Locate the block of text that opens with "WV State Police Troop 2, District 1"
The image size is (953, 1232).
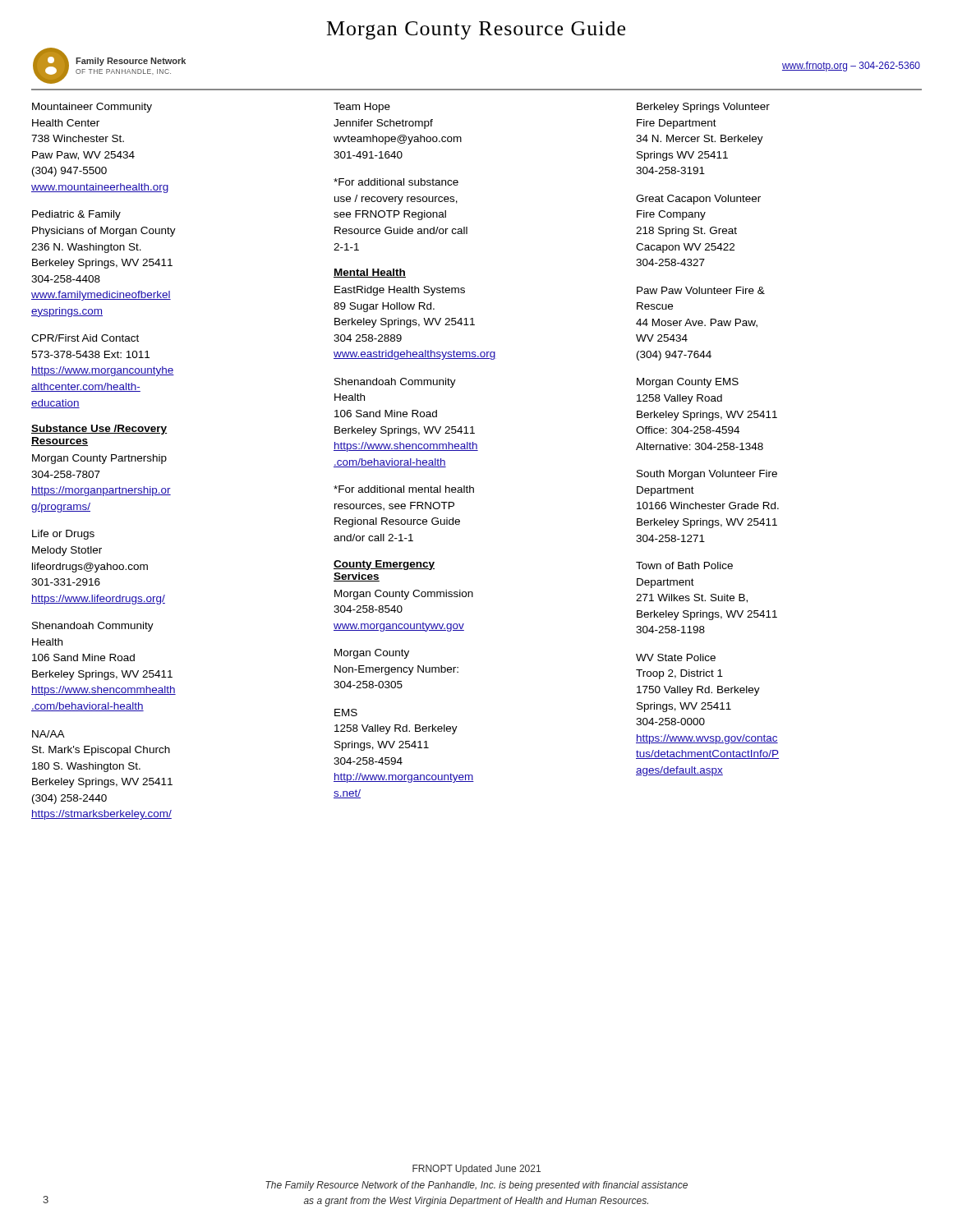(x=707, y=714)
